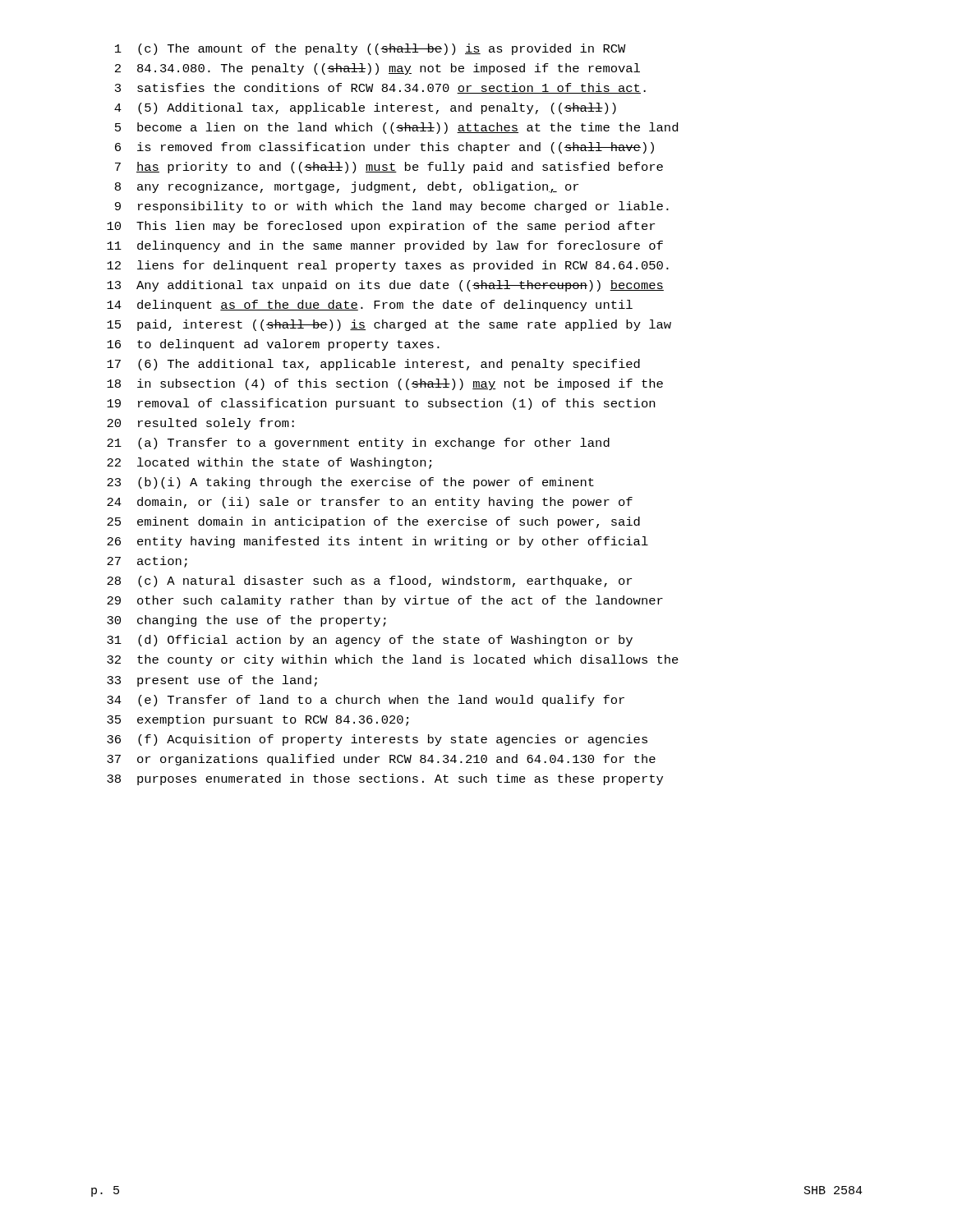Select the list item containing "14delinquent as of"
Screen dimensions: 1232x953
[362, 306]
